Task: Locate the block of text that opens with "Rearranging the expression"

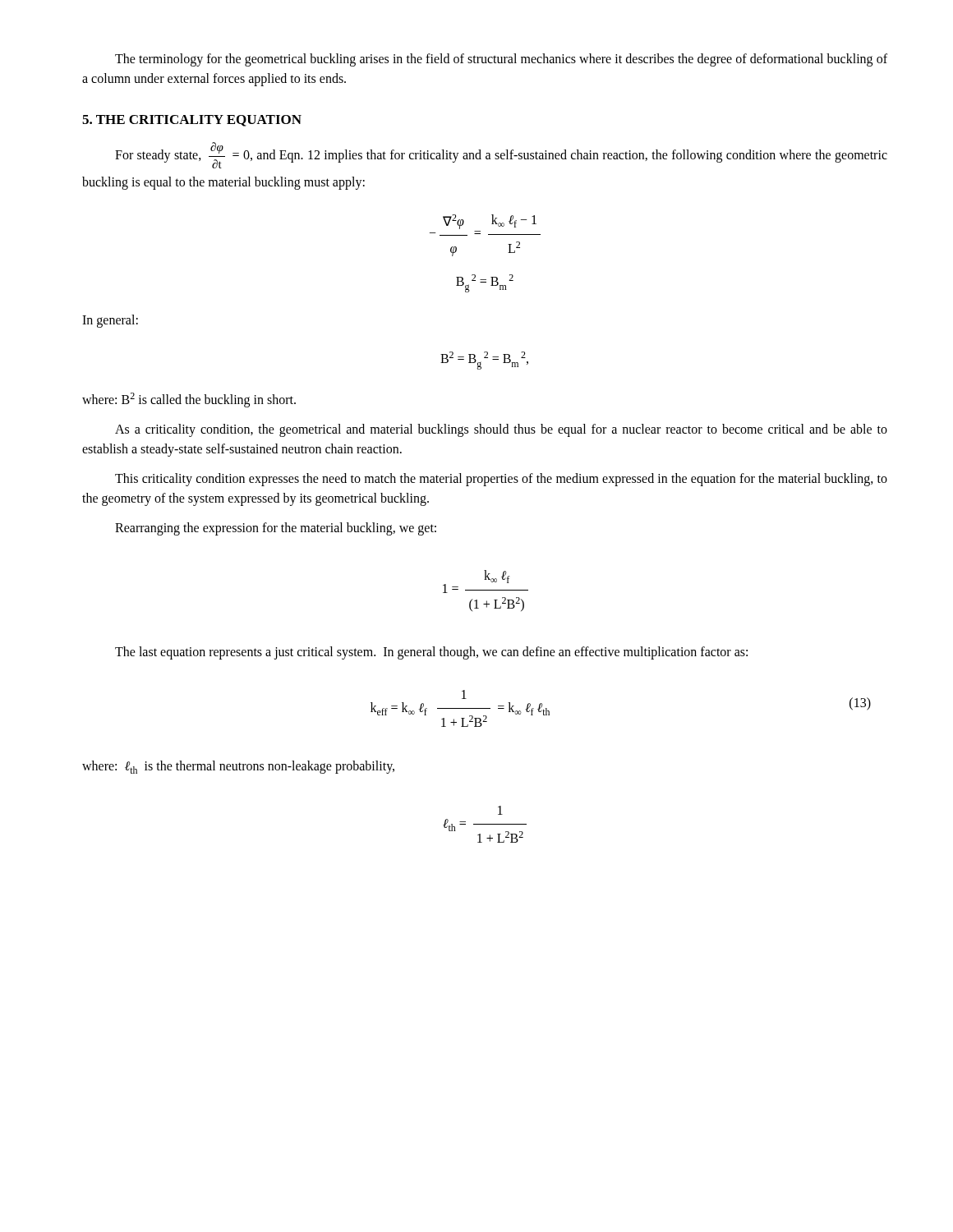Action: (x=276, y=528)
